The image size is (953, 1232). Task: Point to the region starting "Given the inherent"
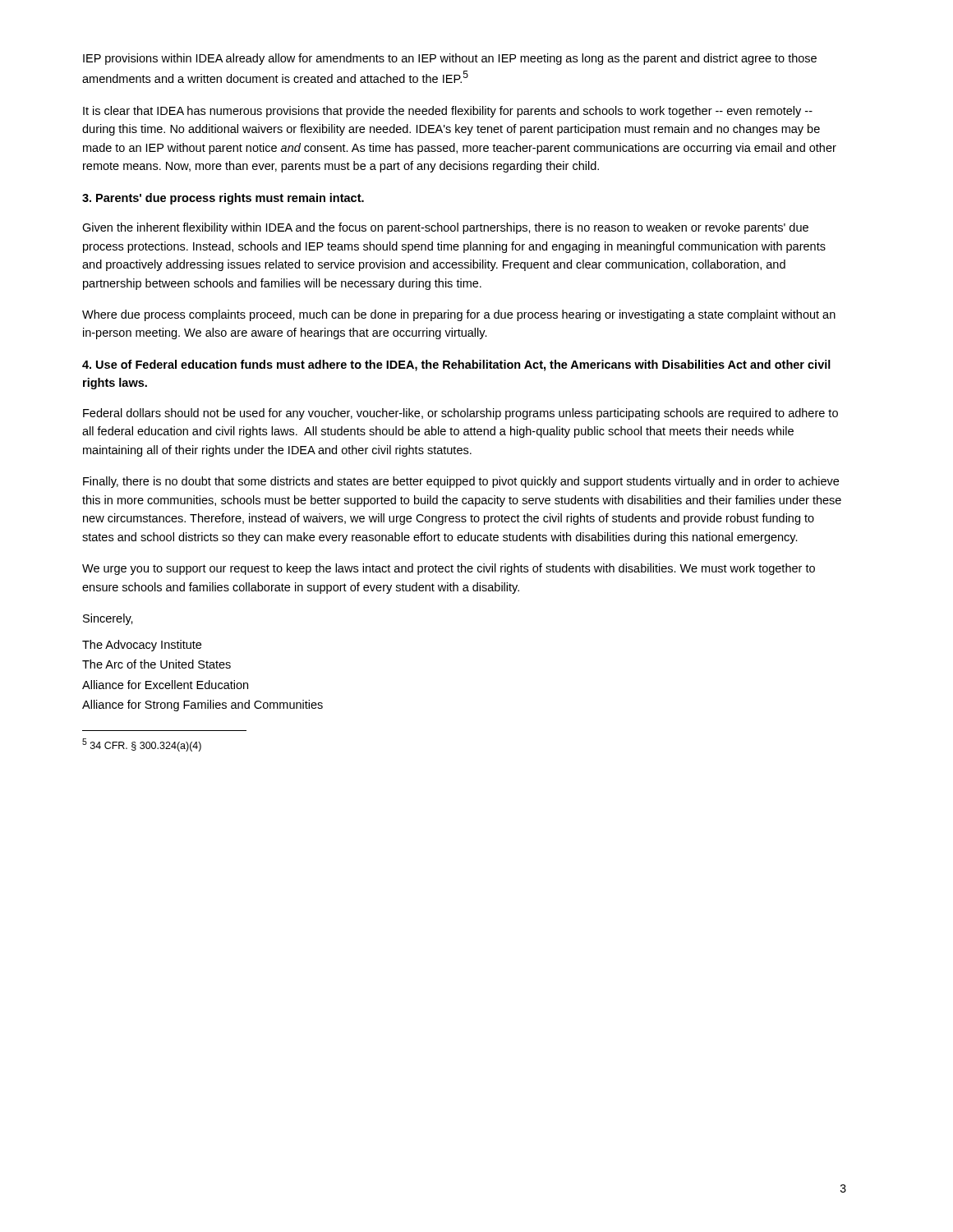[454, 255]
